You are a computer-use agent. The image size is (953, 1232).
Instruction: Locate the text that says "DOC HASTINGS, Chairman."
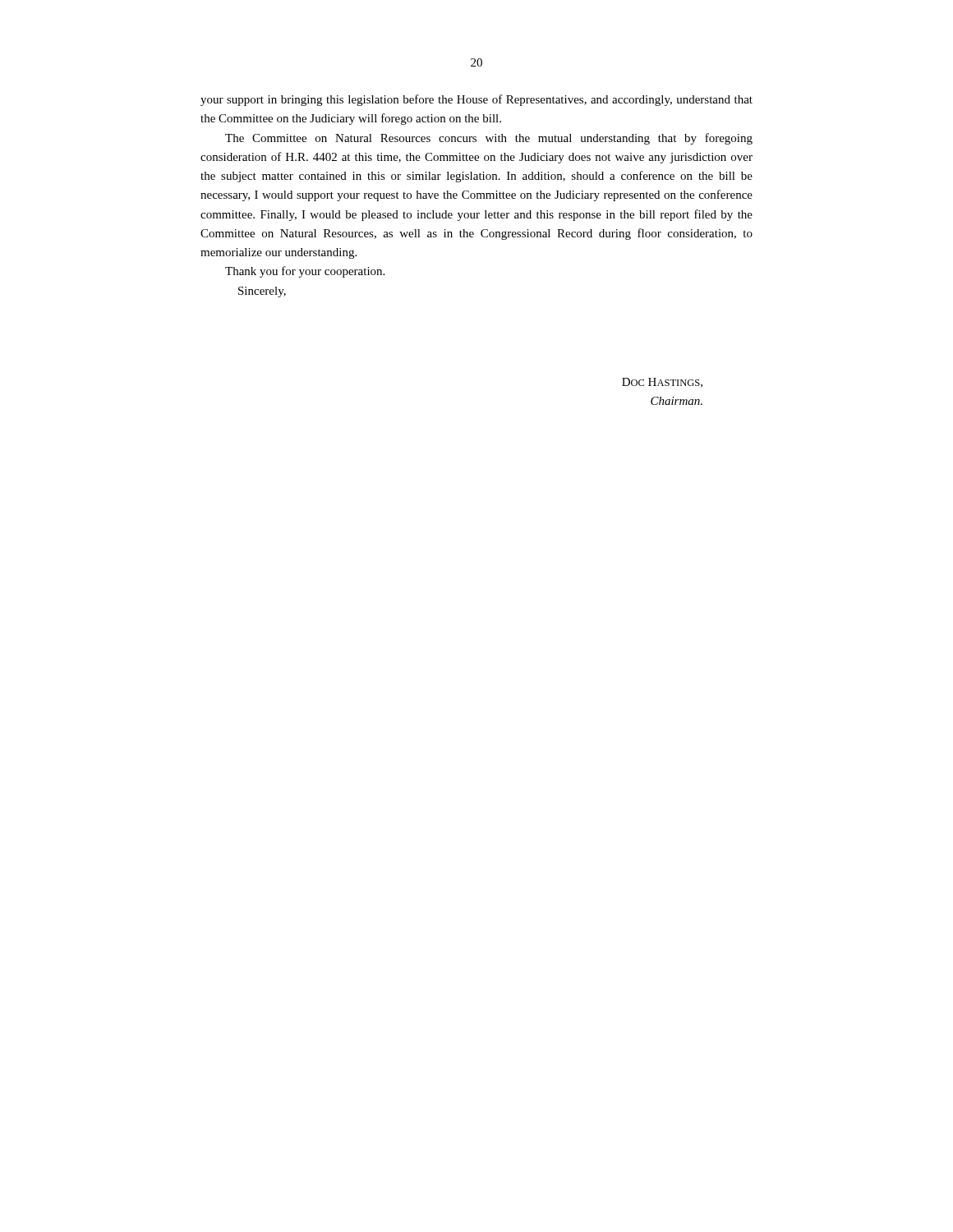click(x=662, y=383)
